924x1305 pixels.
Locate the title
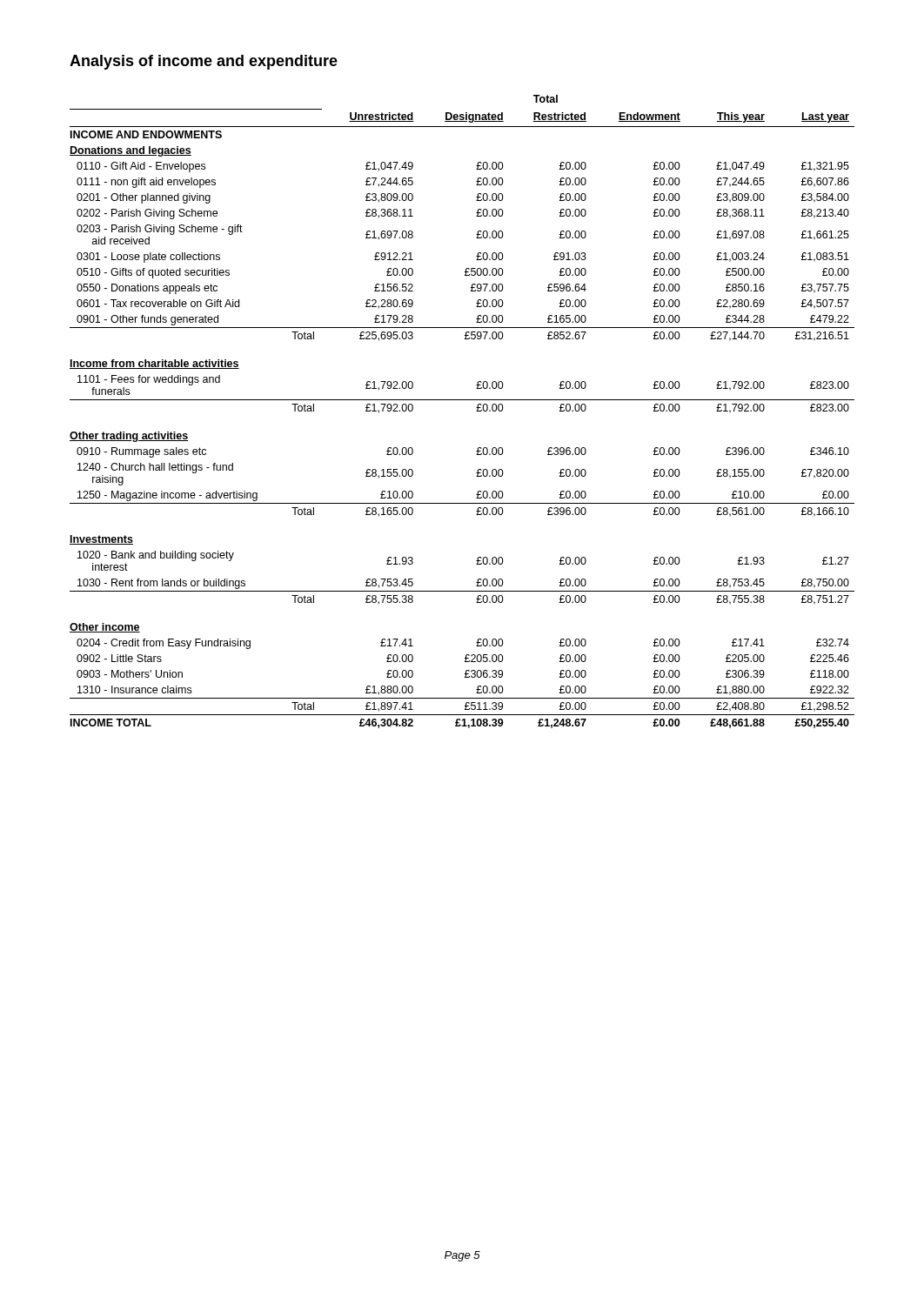(x=462, y=61)
